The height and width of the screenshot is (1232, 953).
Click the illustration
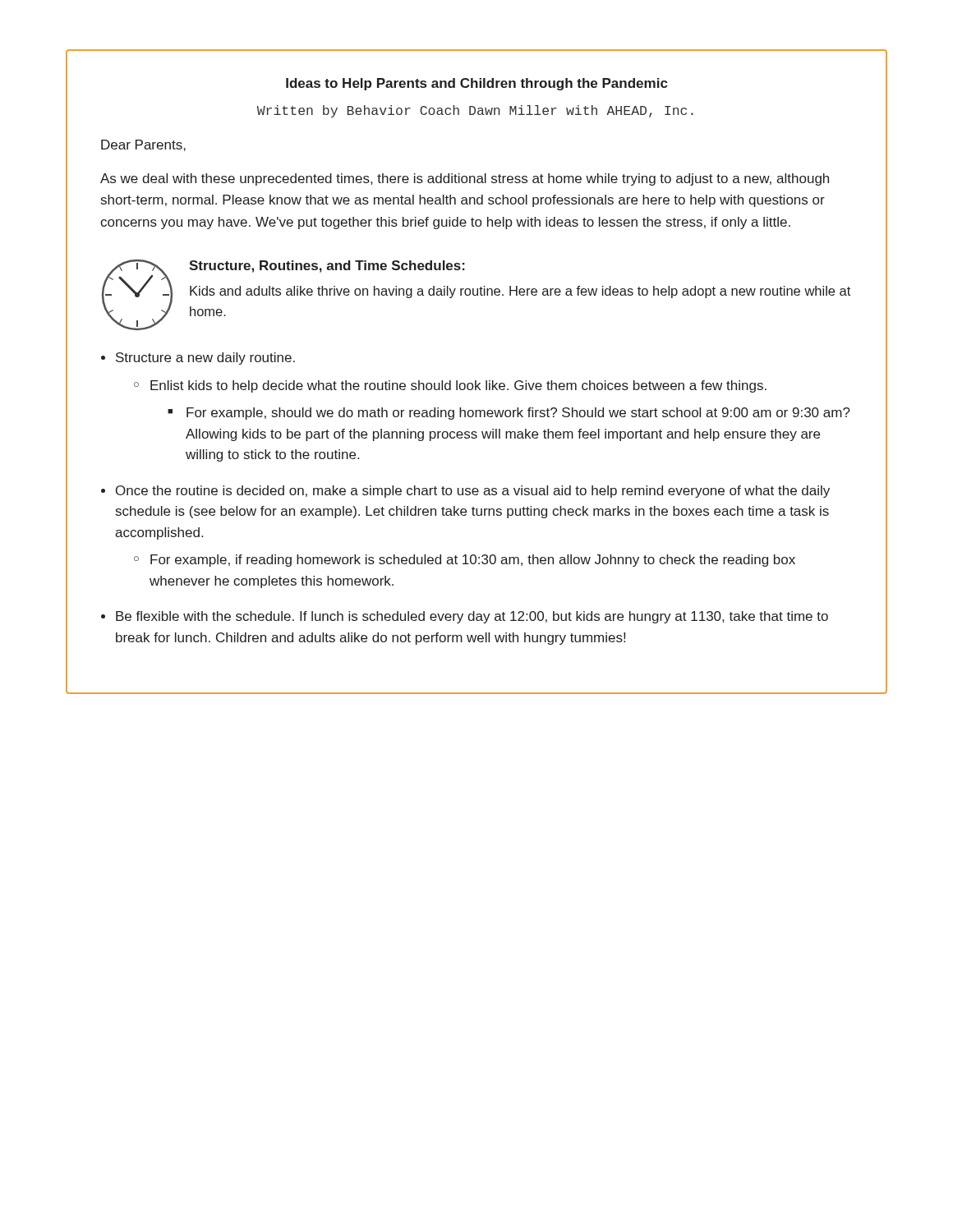click(137, 297)
